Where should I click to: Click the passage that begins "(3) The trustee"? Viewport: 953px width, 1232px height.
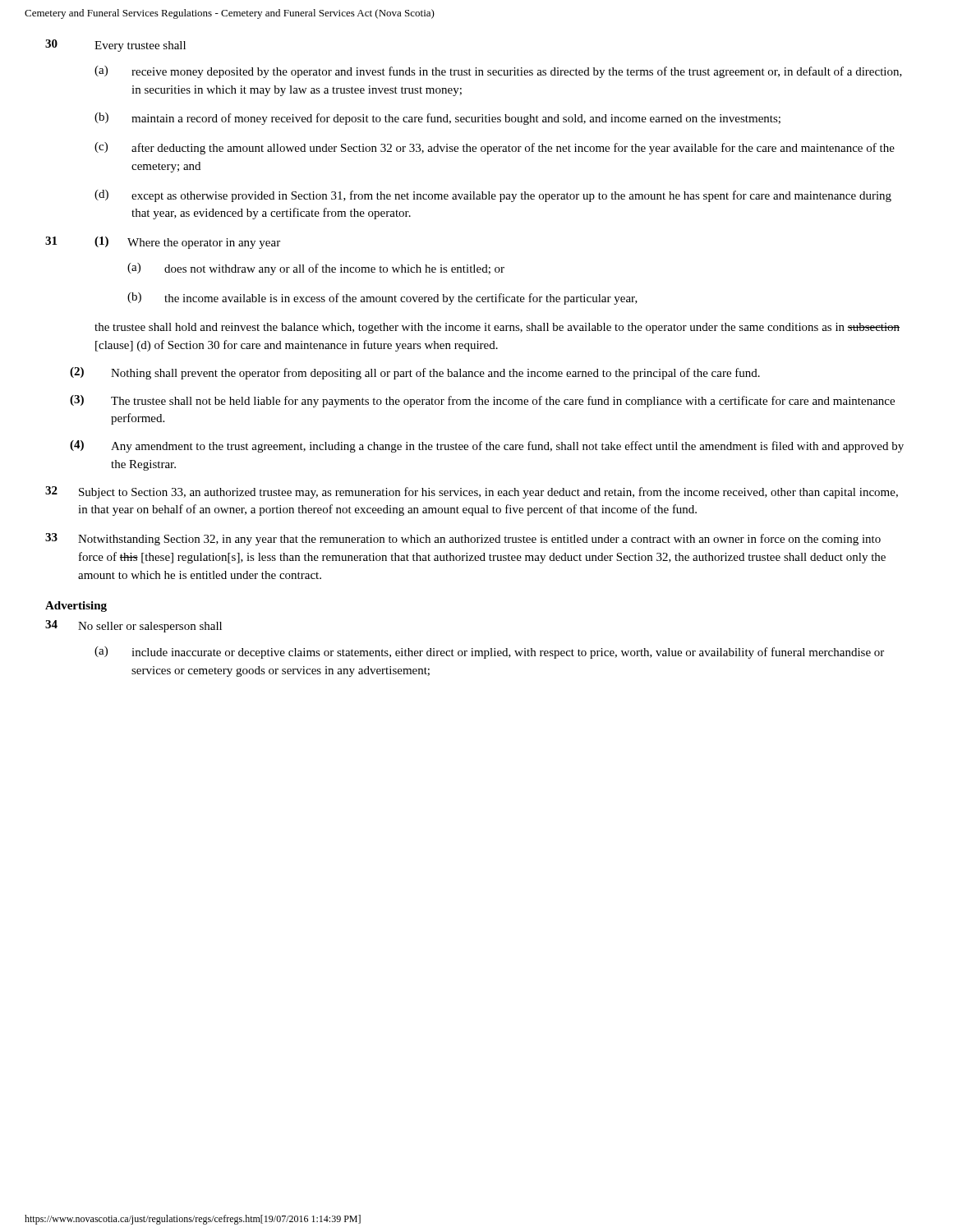coord(489,410)
